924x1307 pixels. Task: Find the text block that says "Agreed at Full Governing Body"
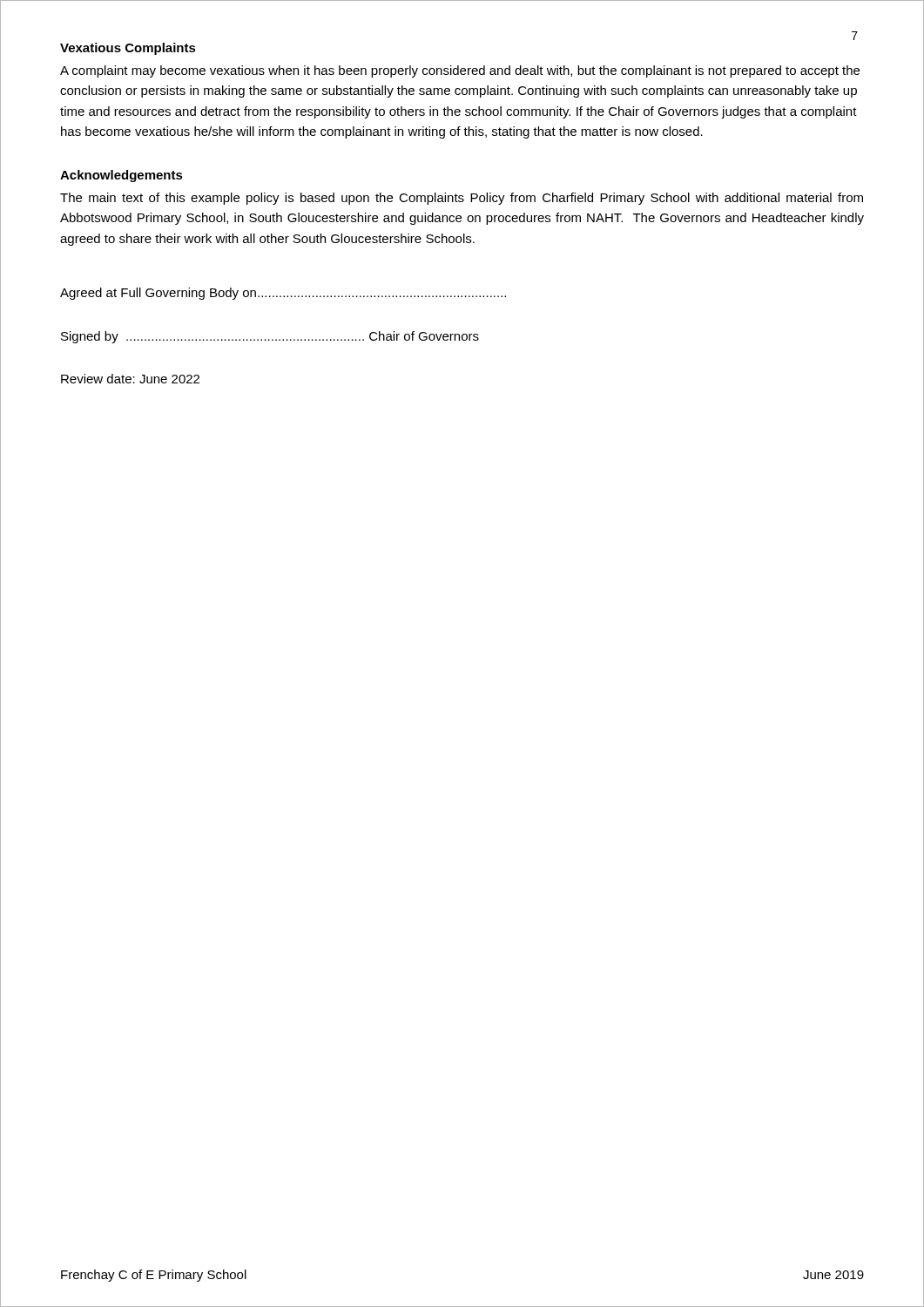point(284,292)
